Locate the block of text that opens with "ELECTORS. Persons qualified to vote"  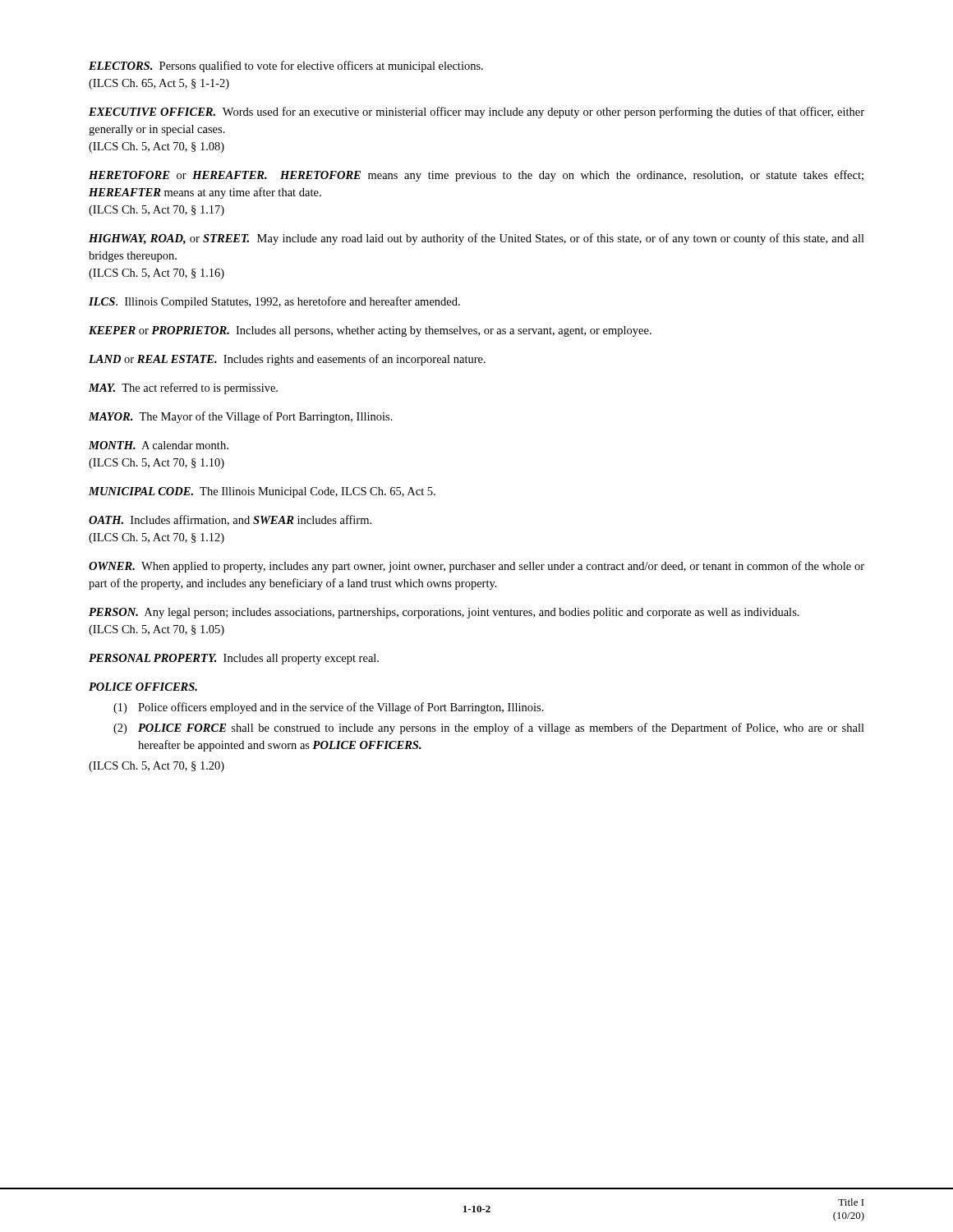[x=286, y=74]
